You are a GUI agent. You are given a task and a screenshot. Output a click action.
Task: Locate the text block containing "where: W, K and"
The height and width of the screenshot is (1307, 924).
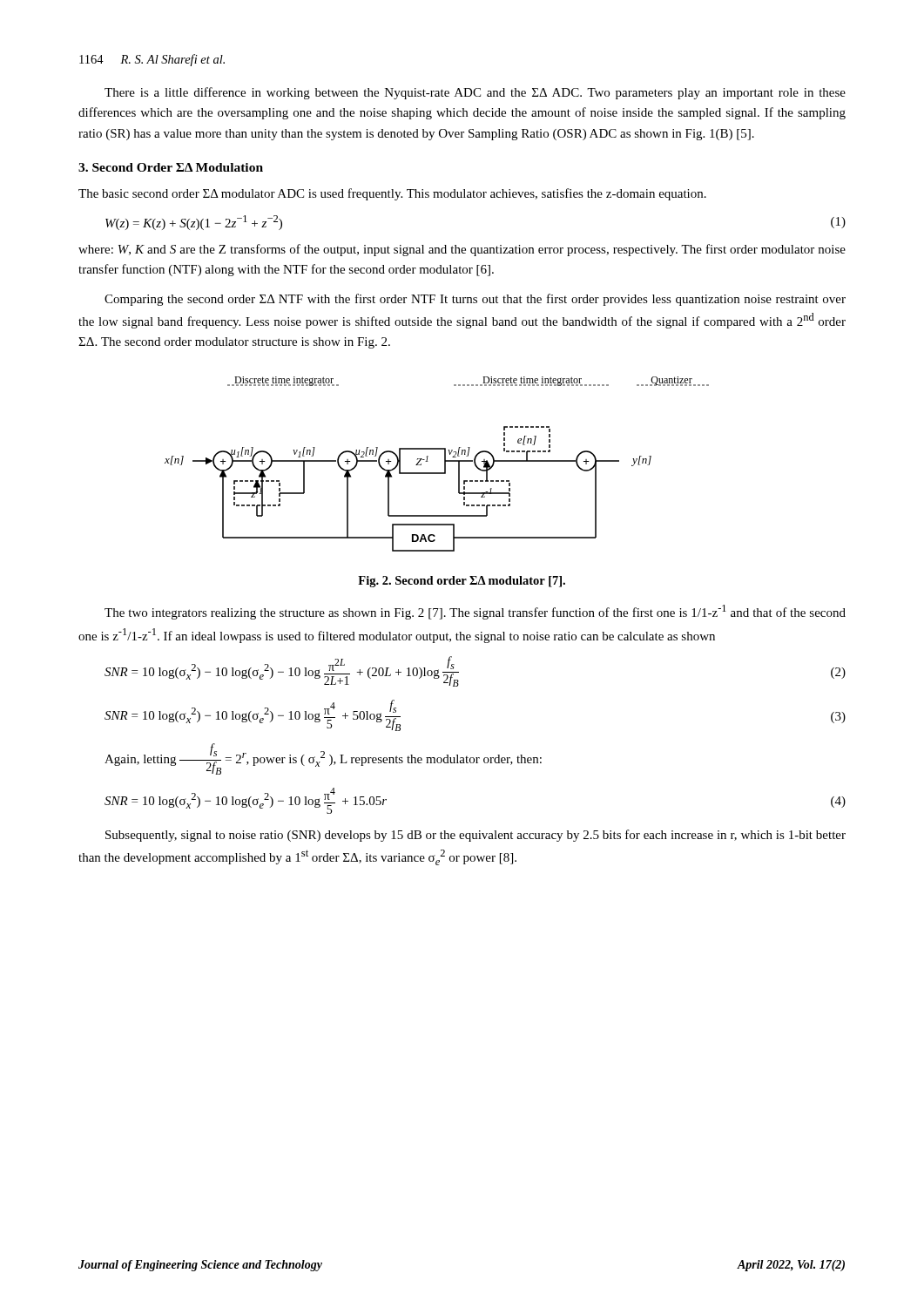(462, 260)
